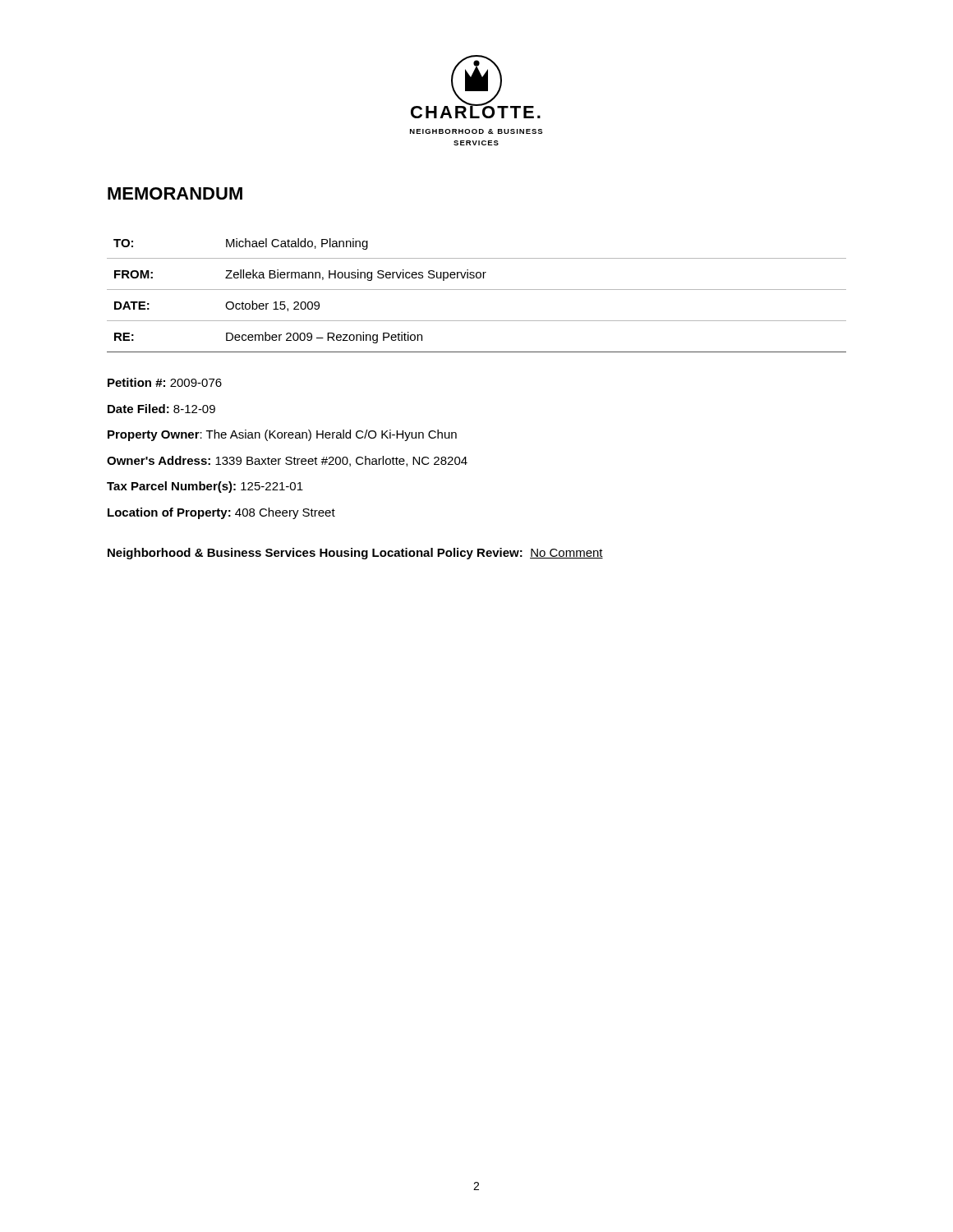The image size is (953, 1232).
Task: Click on the text with the text "Petition #: 2009-076"
Action: pyautogui.click(x=164, y=382)
